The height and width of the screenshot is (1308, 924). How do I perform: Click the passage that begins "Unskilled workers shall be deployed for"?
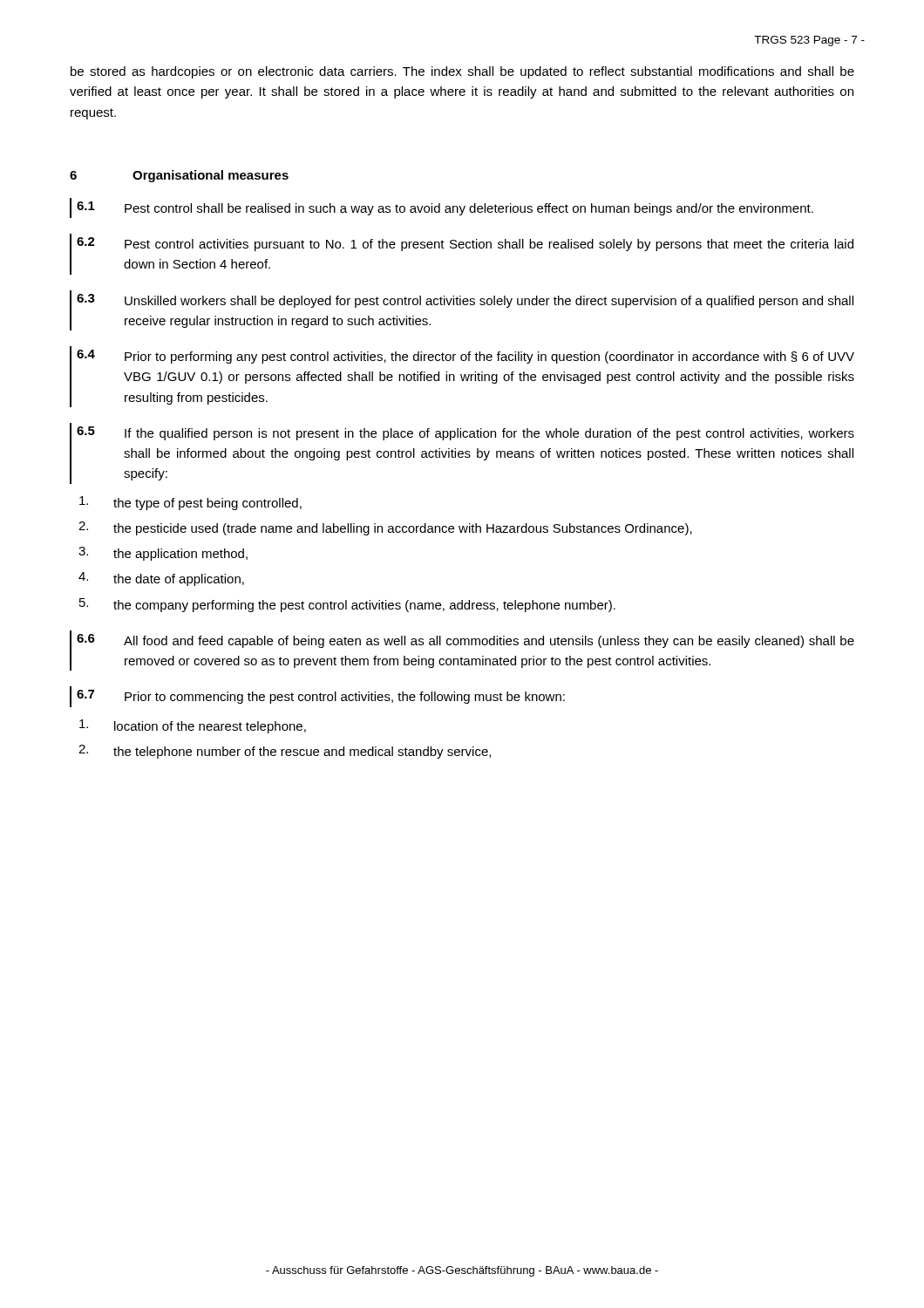[489, 310]
